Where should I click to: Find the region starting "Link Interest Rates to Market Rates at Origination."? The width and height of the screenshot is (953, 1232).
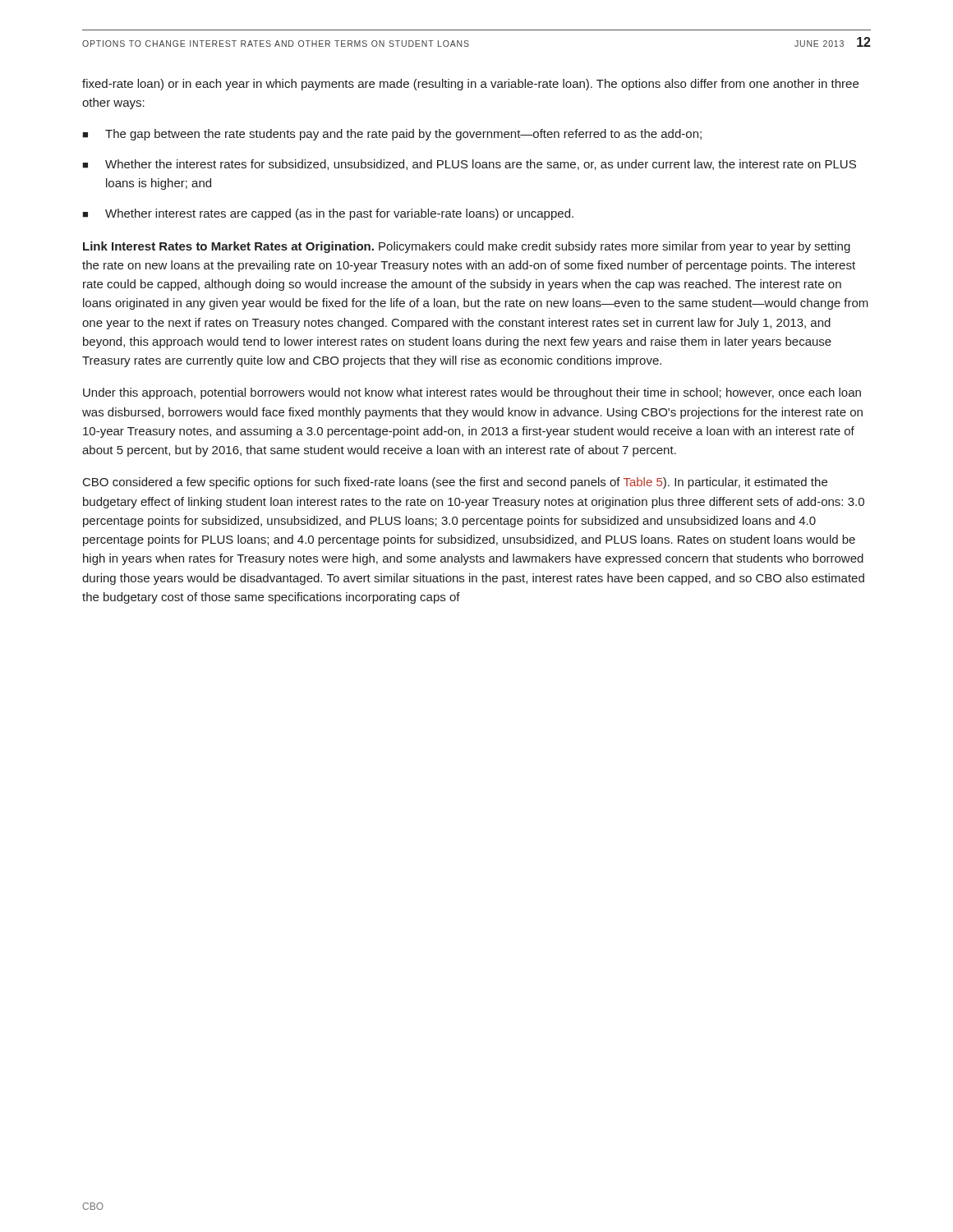click(x=475, y=303)
